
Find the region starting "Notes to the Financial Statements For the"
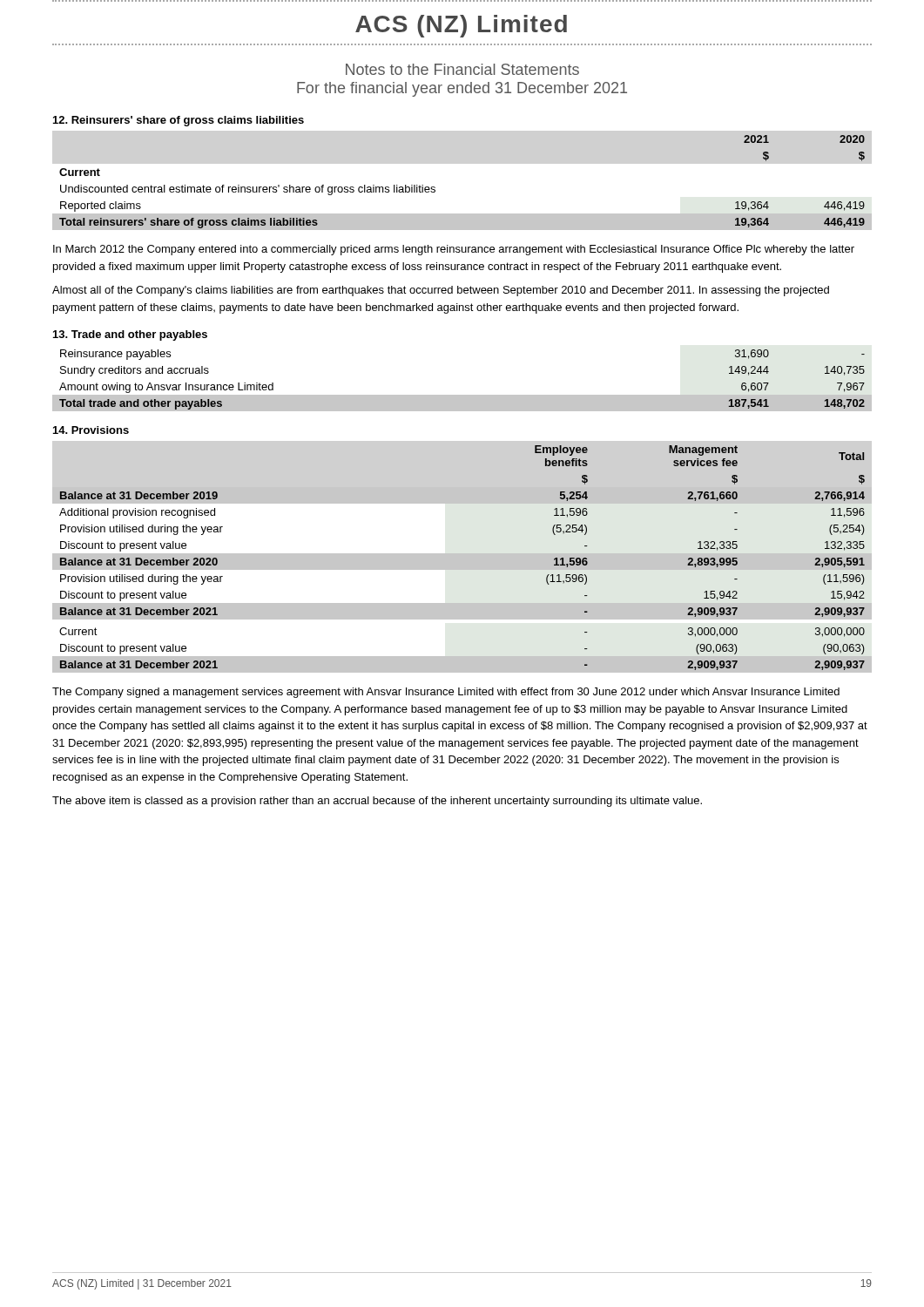pos(462,79)
